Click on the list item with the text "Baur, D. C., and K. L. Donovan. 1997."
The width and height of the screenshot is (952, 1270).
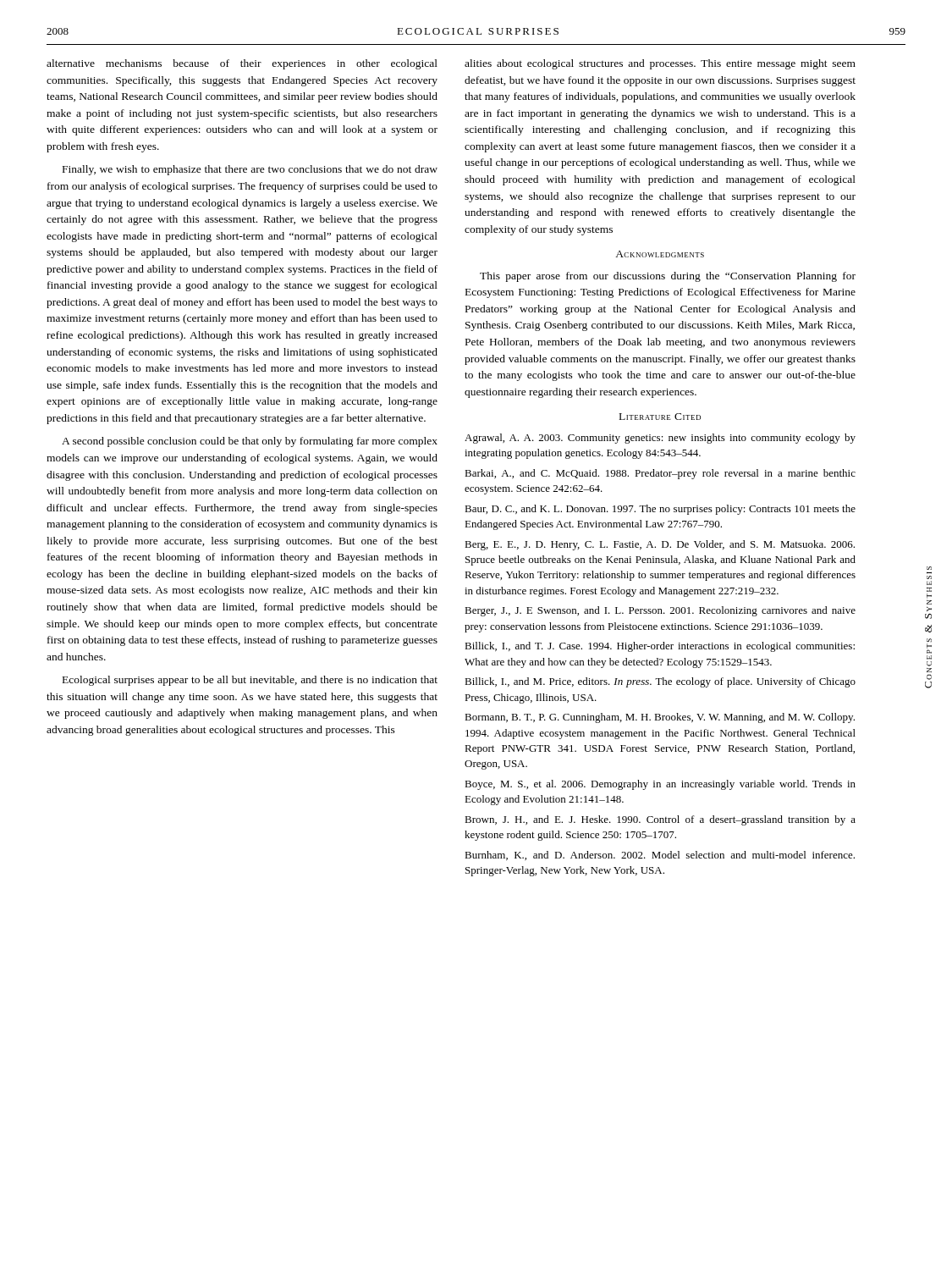tap(660, 517)
